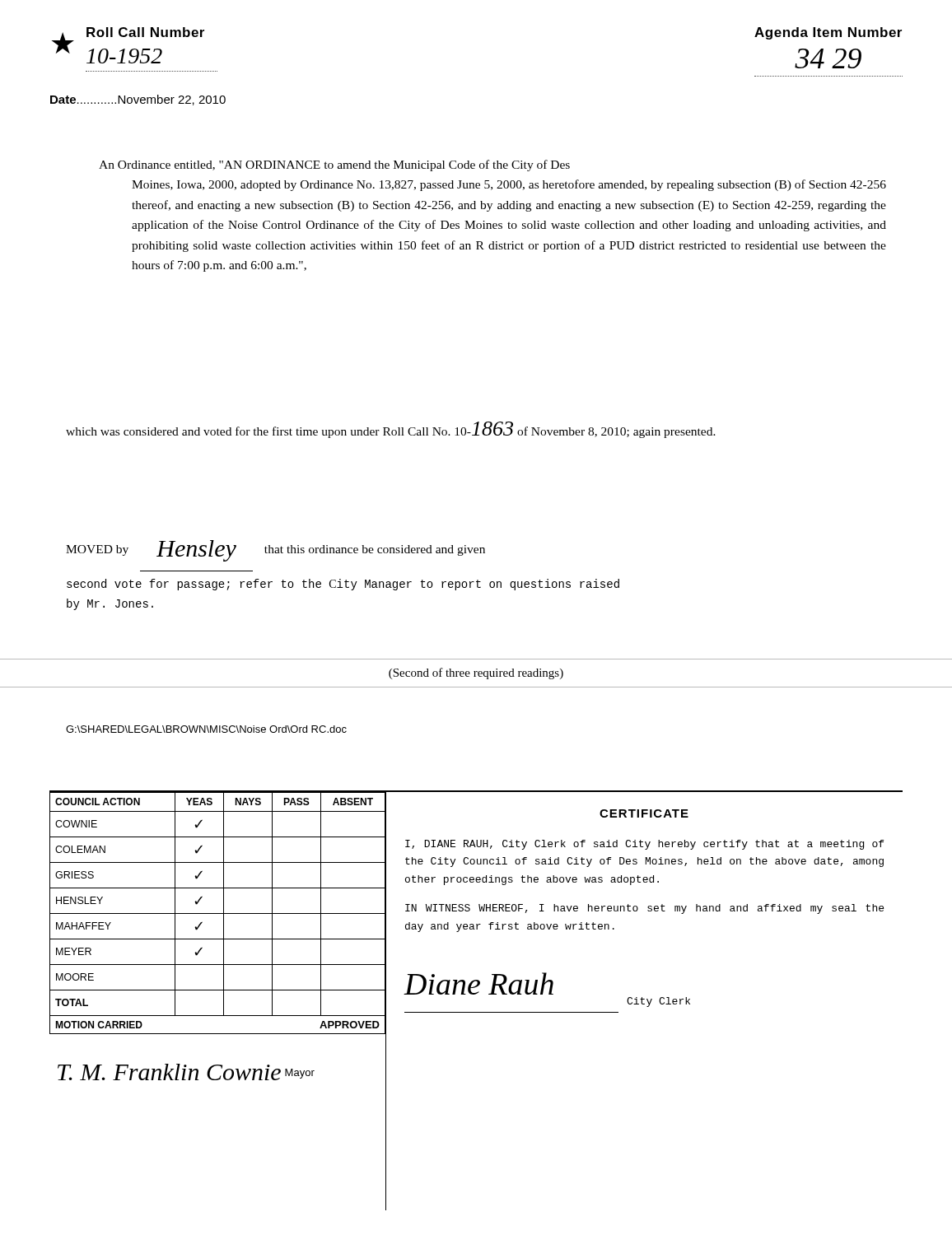The height and width of the screenshot is (1235, 952).
Task: Click a section header
Action: pos(644,813)
